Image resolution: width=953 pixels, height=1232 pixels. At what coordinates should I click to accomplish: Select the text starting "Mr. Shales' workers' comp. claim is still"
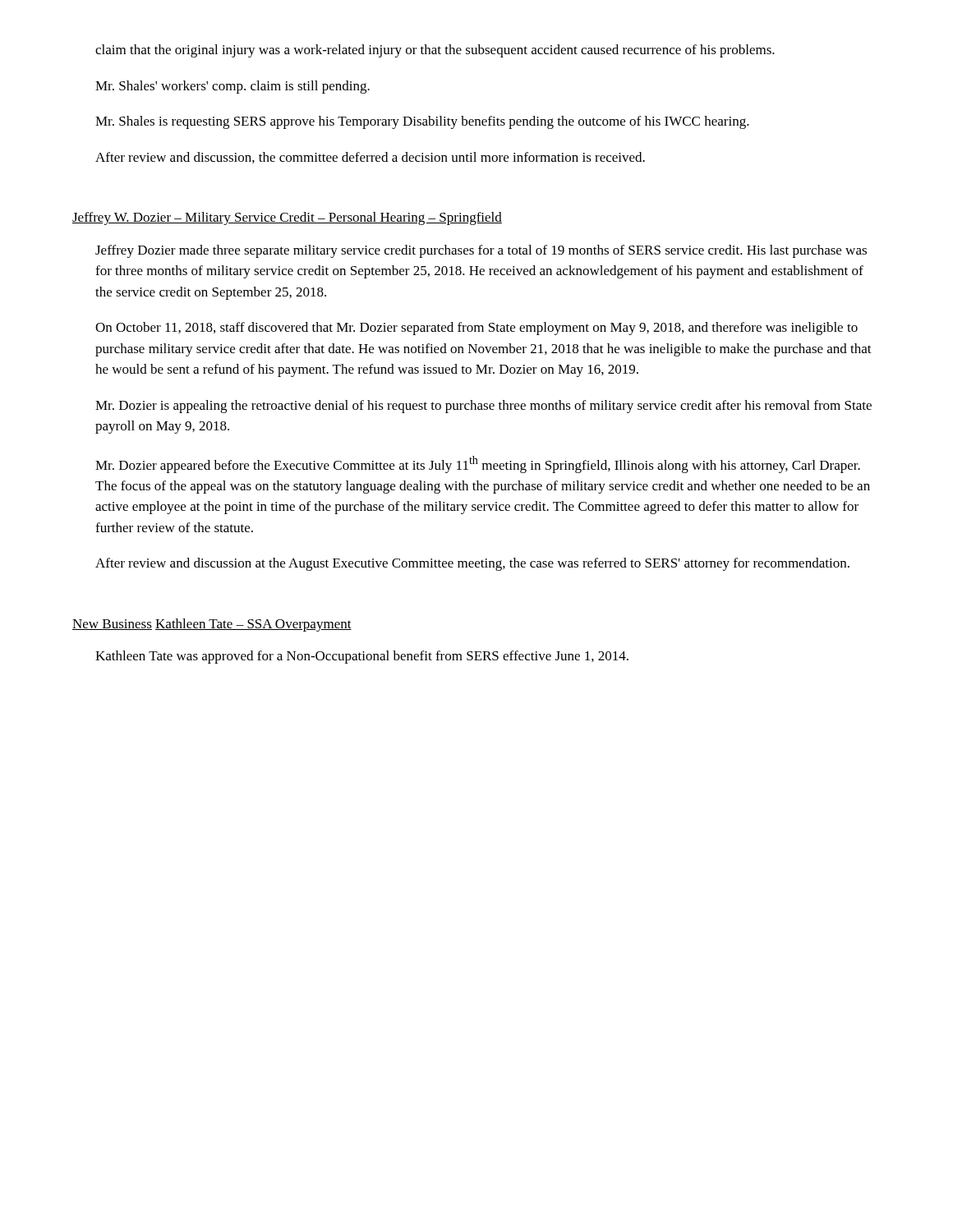coord(233,85)
